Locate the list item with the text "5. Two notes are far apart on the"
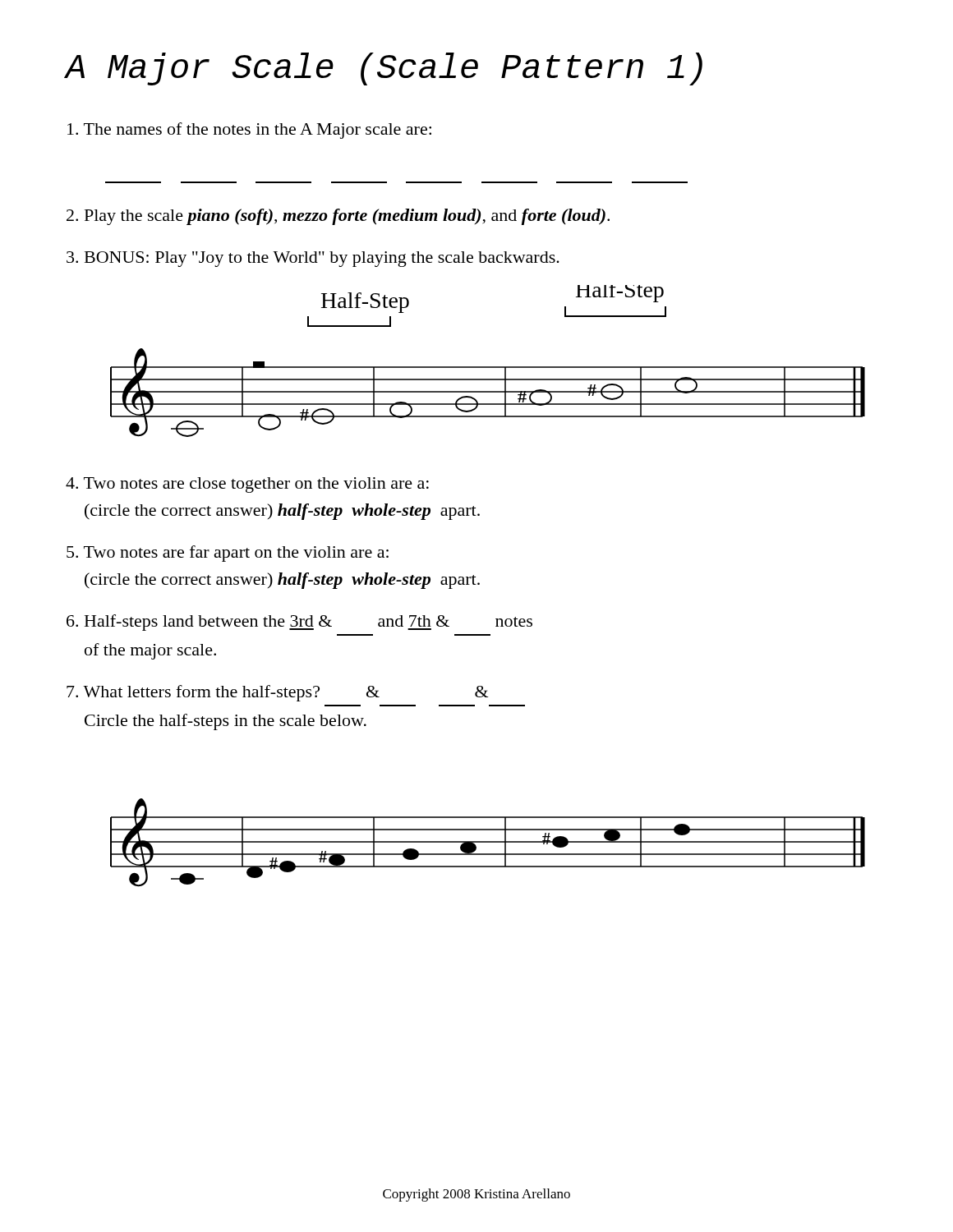 (x=273, y=565)
